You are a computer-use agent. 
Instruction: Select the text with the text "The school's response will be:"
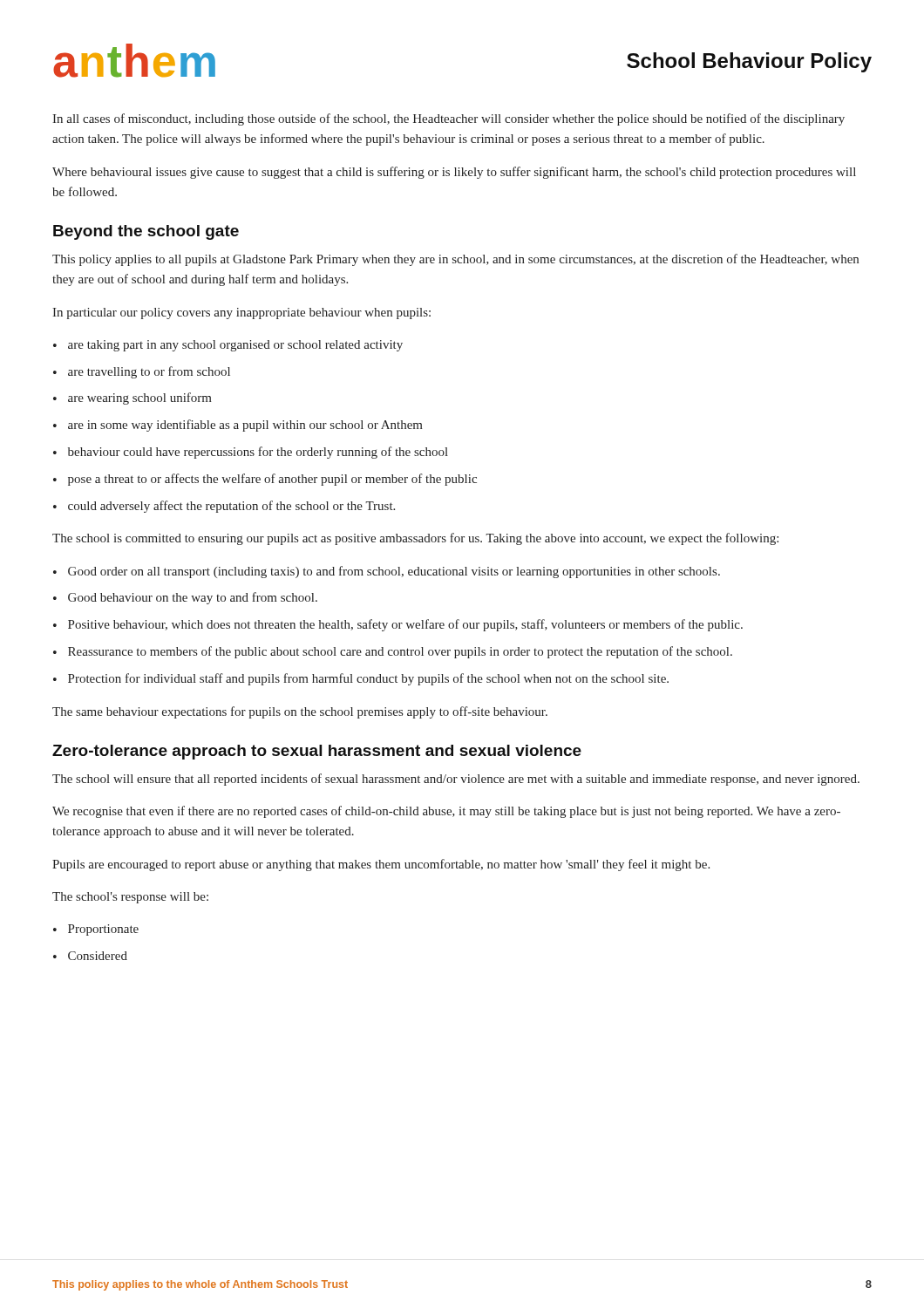point(131,896)
